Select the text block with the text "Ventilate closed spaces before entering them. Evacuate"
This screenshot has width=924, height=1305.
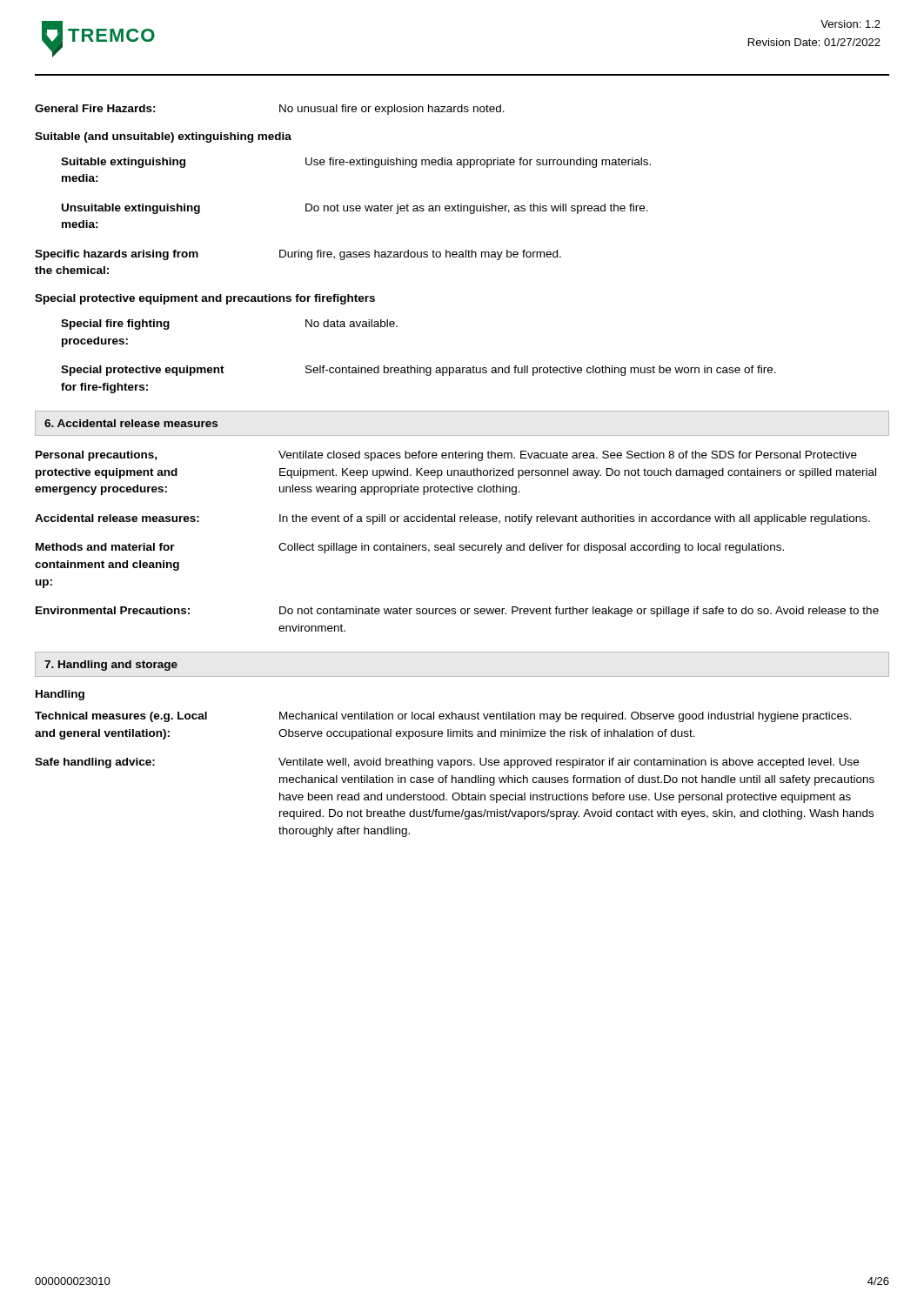578,472
